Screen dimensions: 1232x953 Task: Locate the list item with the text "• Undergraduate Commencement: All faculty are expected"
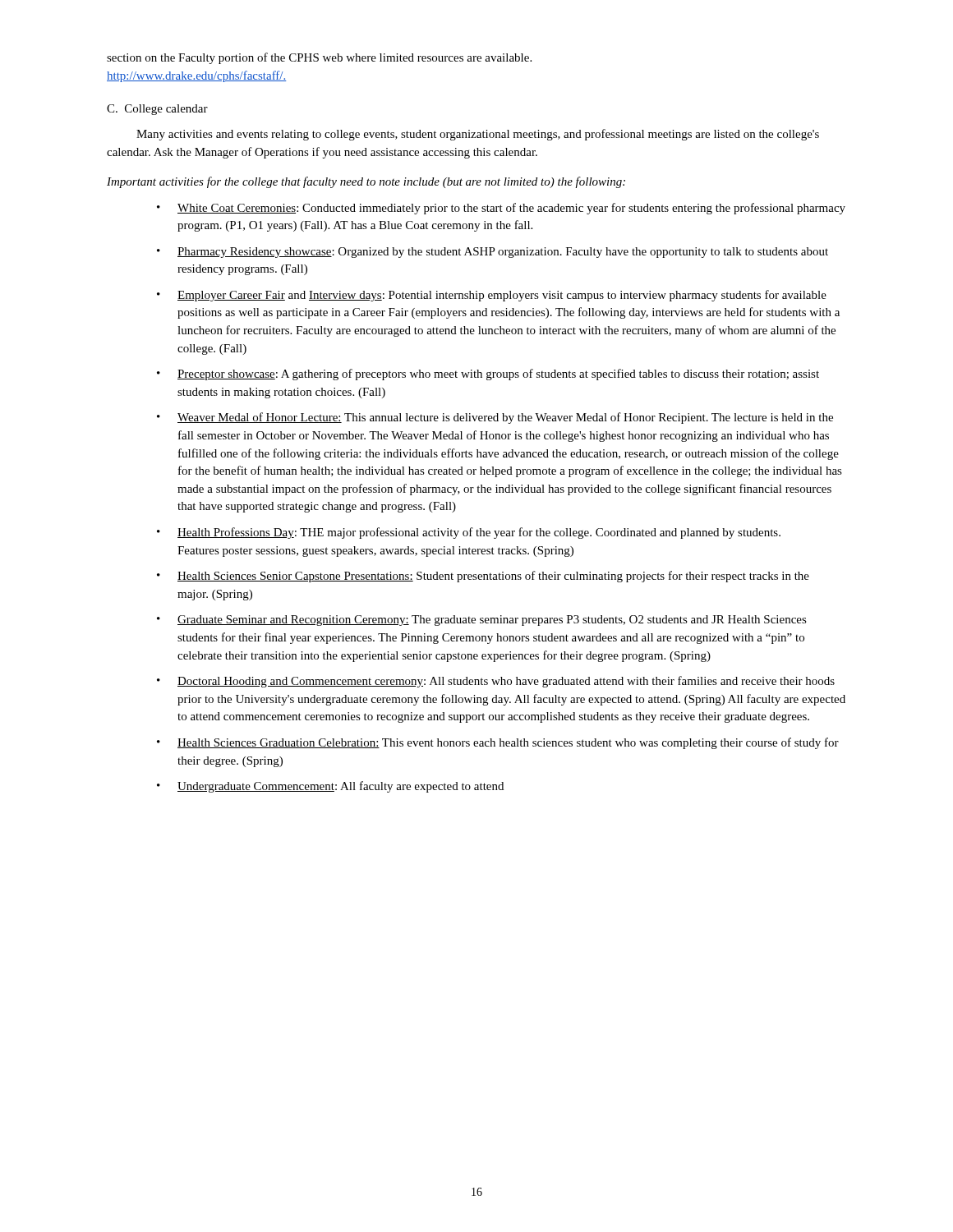(501, 787)
